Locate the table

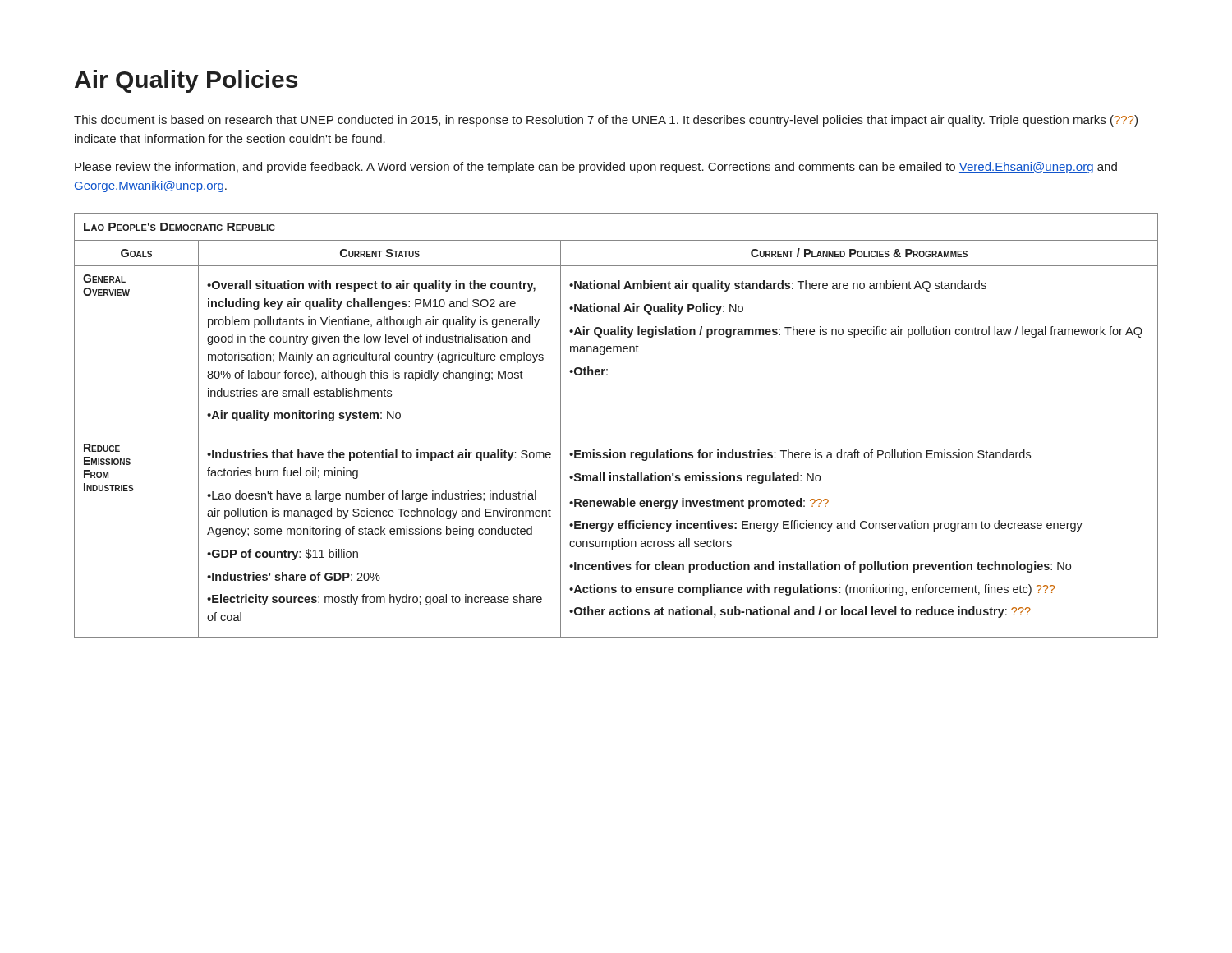tap(616, 425)
